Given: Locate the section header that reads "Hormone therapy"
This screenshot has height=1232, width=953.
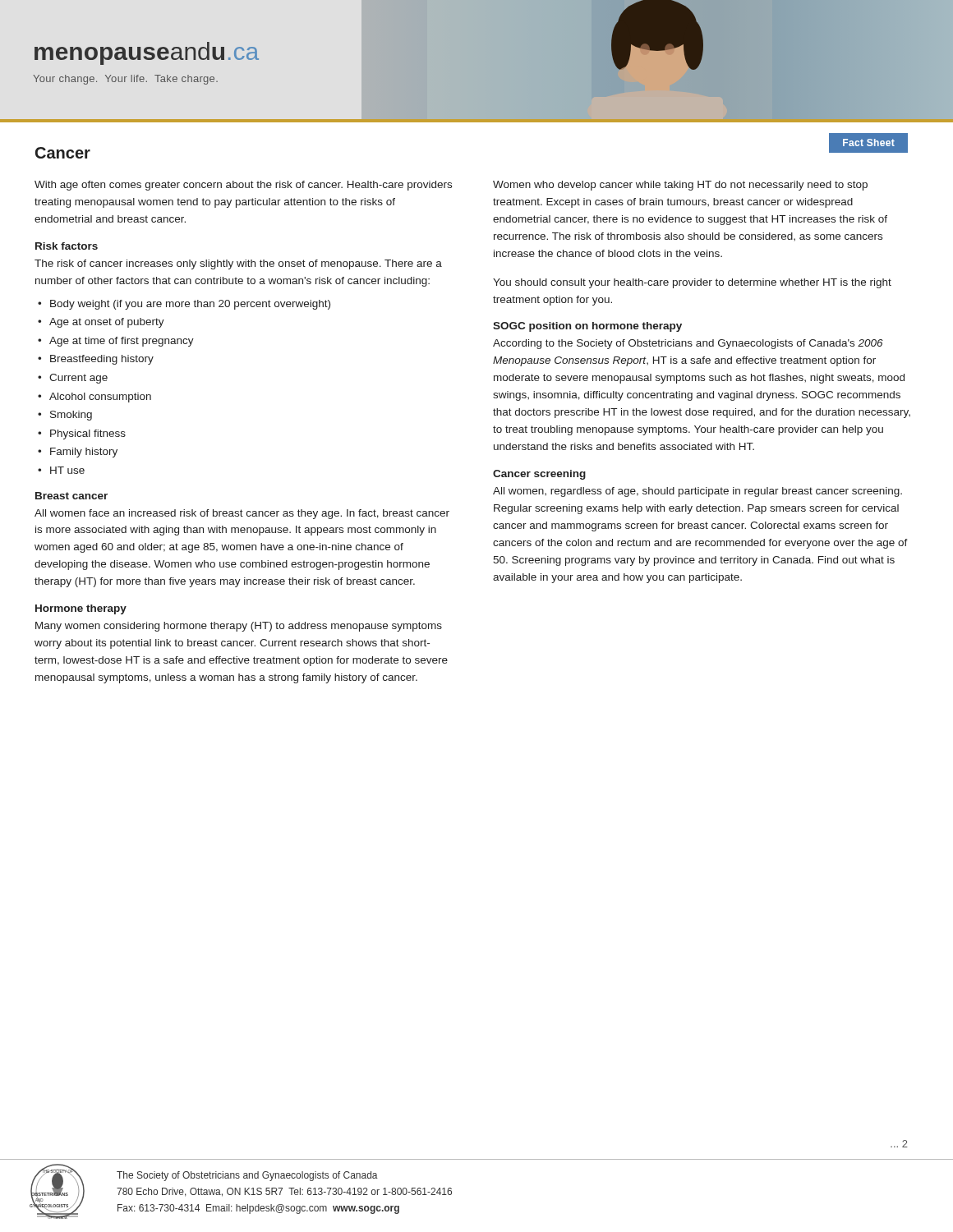Looking at the screenshot, I should [80, 608].
